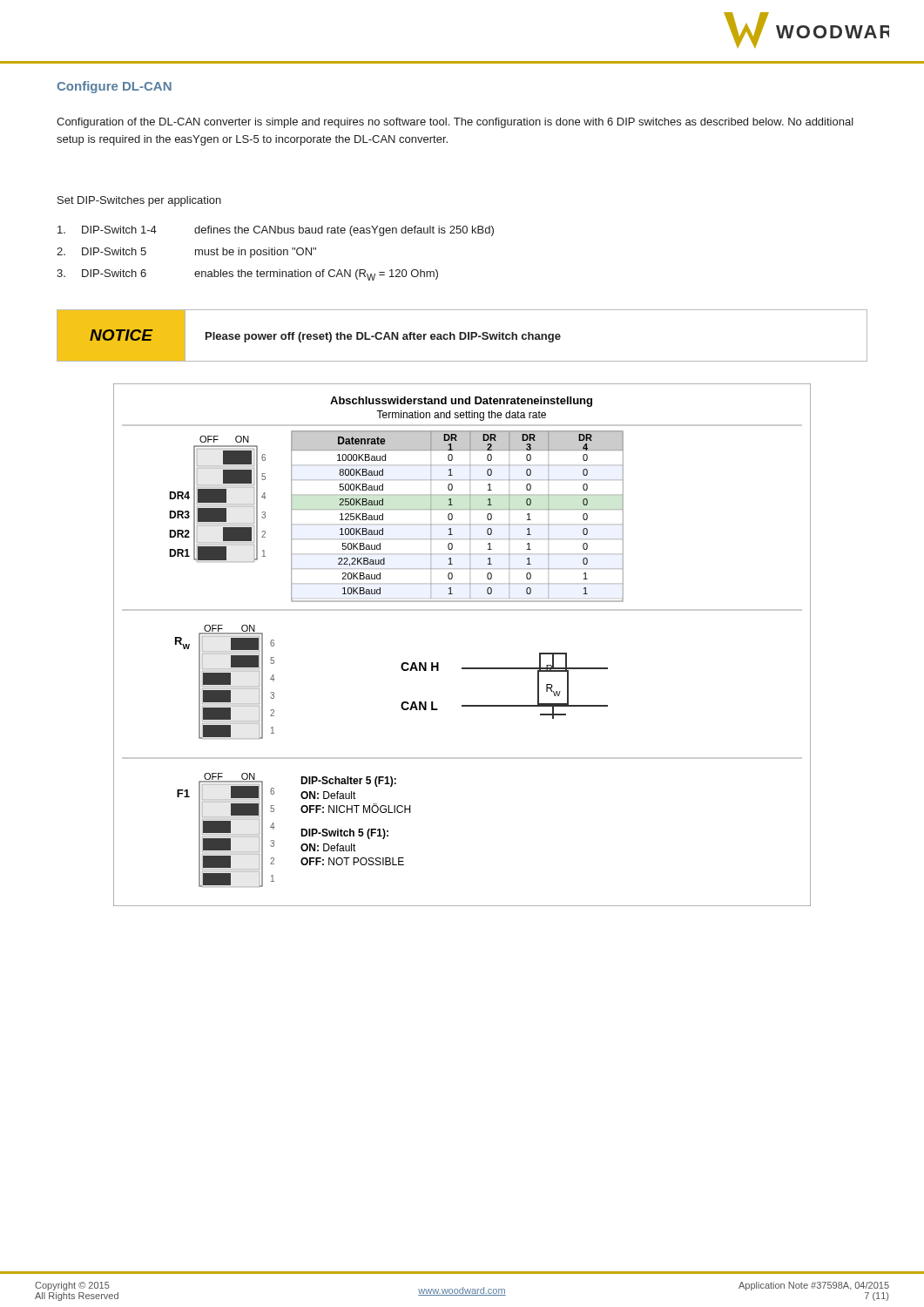
Task: Locate the block of text that opens with "2. DIP-Switch 5 must be in position"
Action: click(187, 252)
